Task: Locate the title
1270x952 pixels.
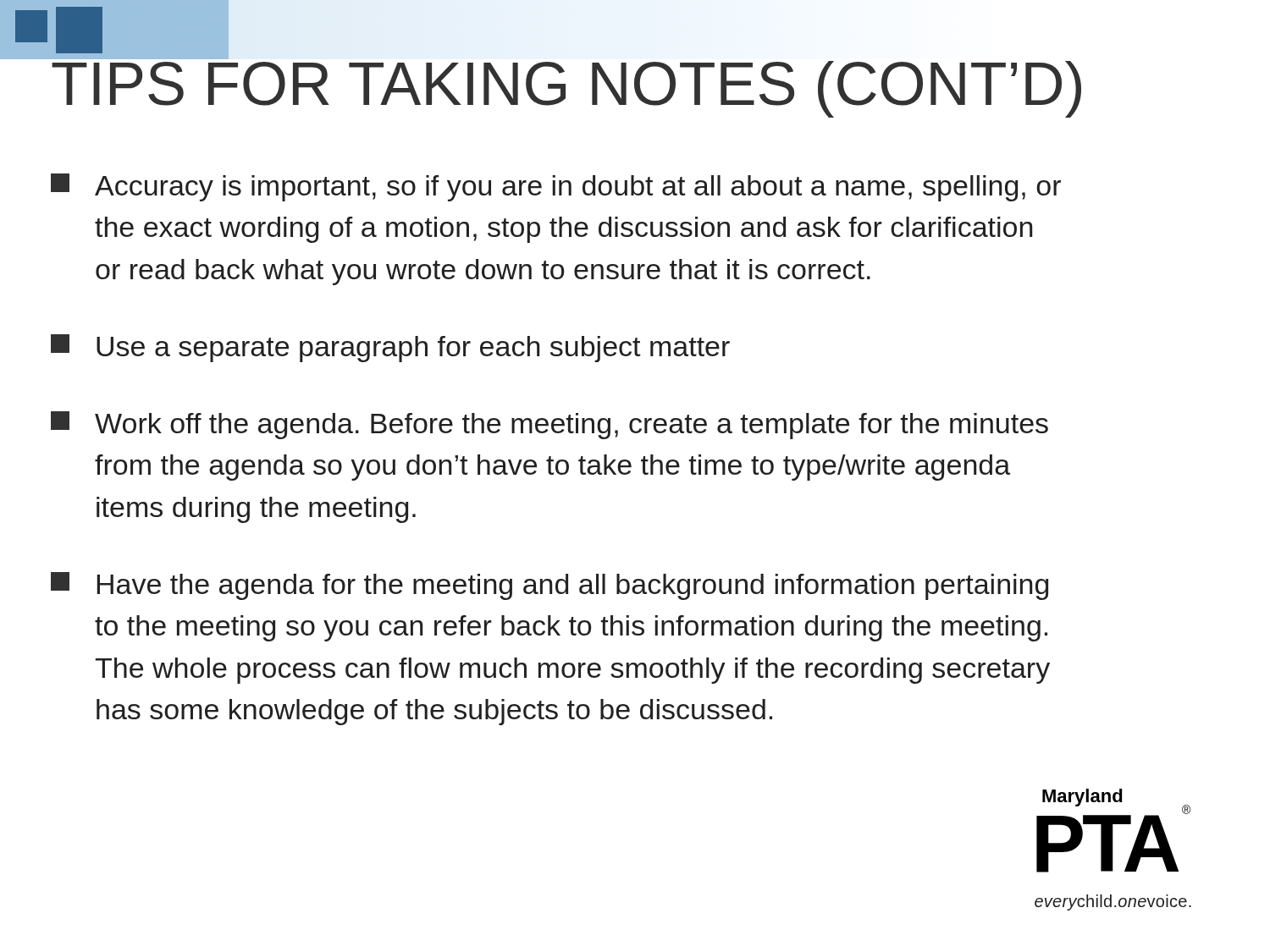Action: coord(635,84)
